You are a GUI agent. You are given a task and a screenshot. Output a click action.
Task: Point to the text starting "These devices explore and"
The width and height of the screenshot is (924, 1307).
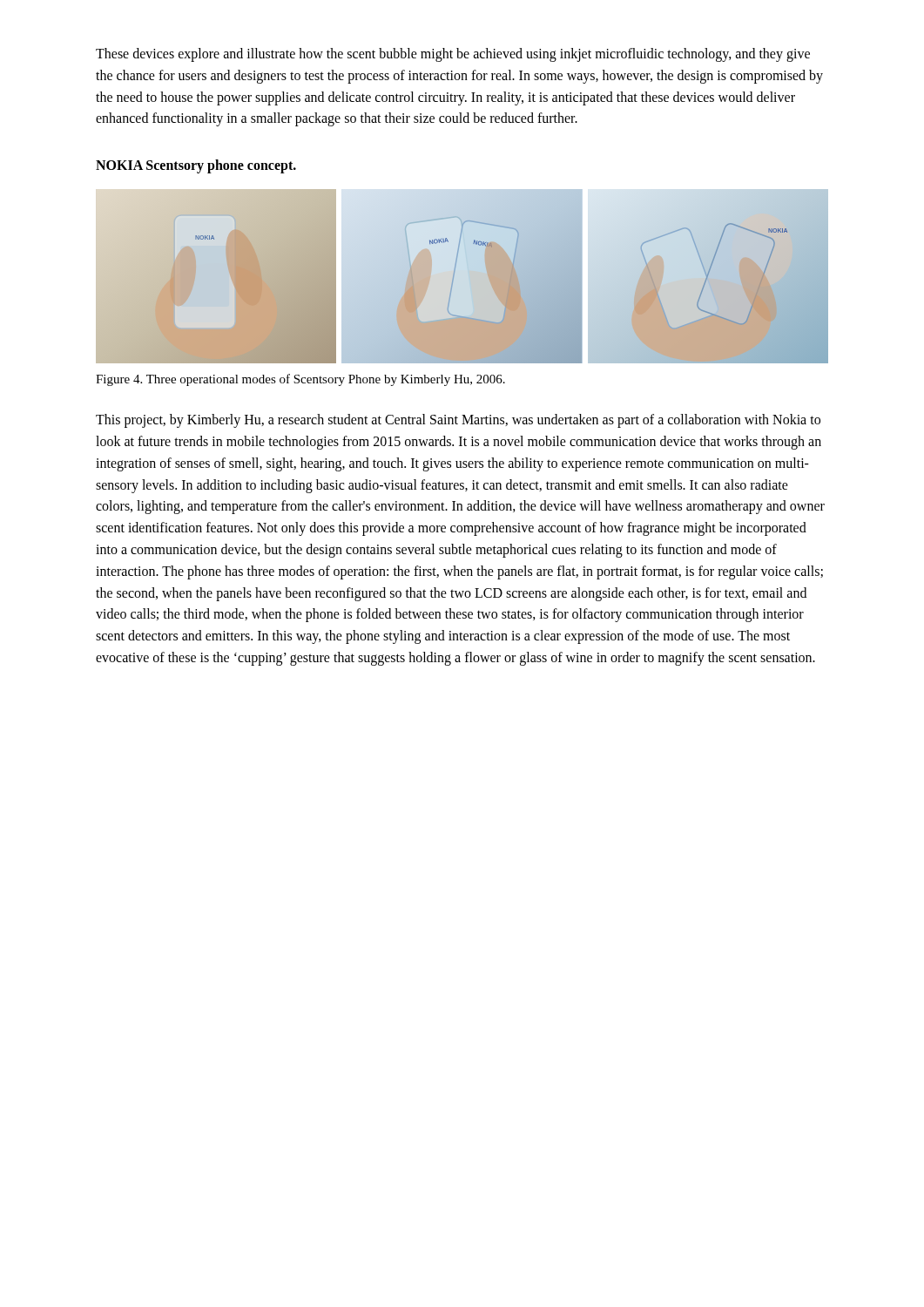coord(459,86)
